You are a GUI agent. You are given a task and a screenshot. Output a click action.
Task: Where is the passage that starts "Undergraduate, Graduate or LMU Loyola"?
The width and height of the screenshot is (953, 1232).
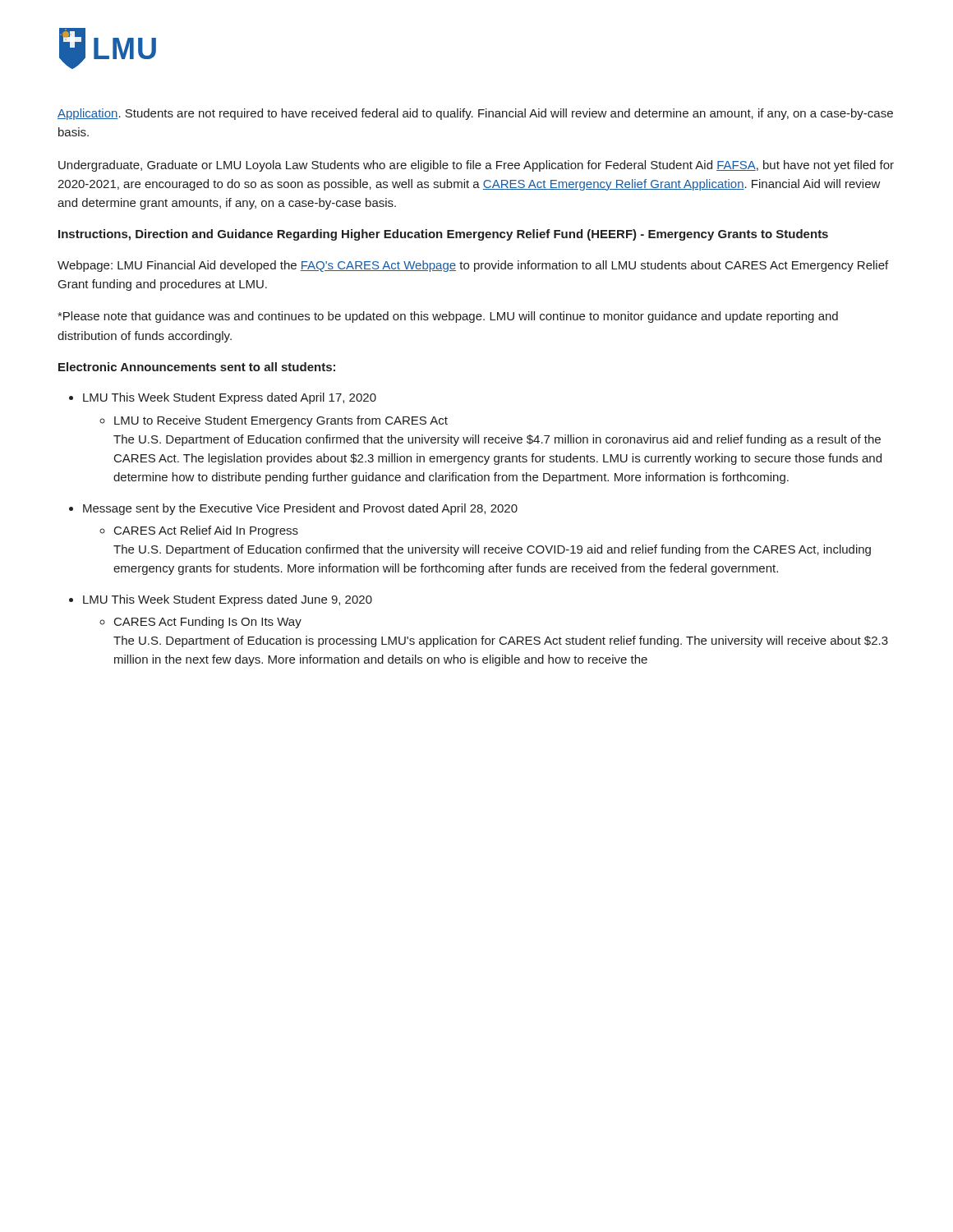tap(476, 183)
